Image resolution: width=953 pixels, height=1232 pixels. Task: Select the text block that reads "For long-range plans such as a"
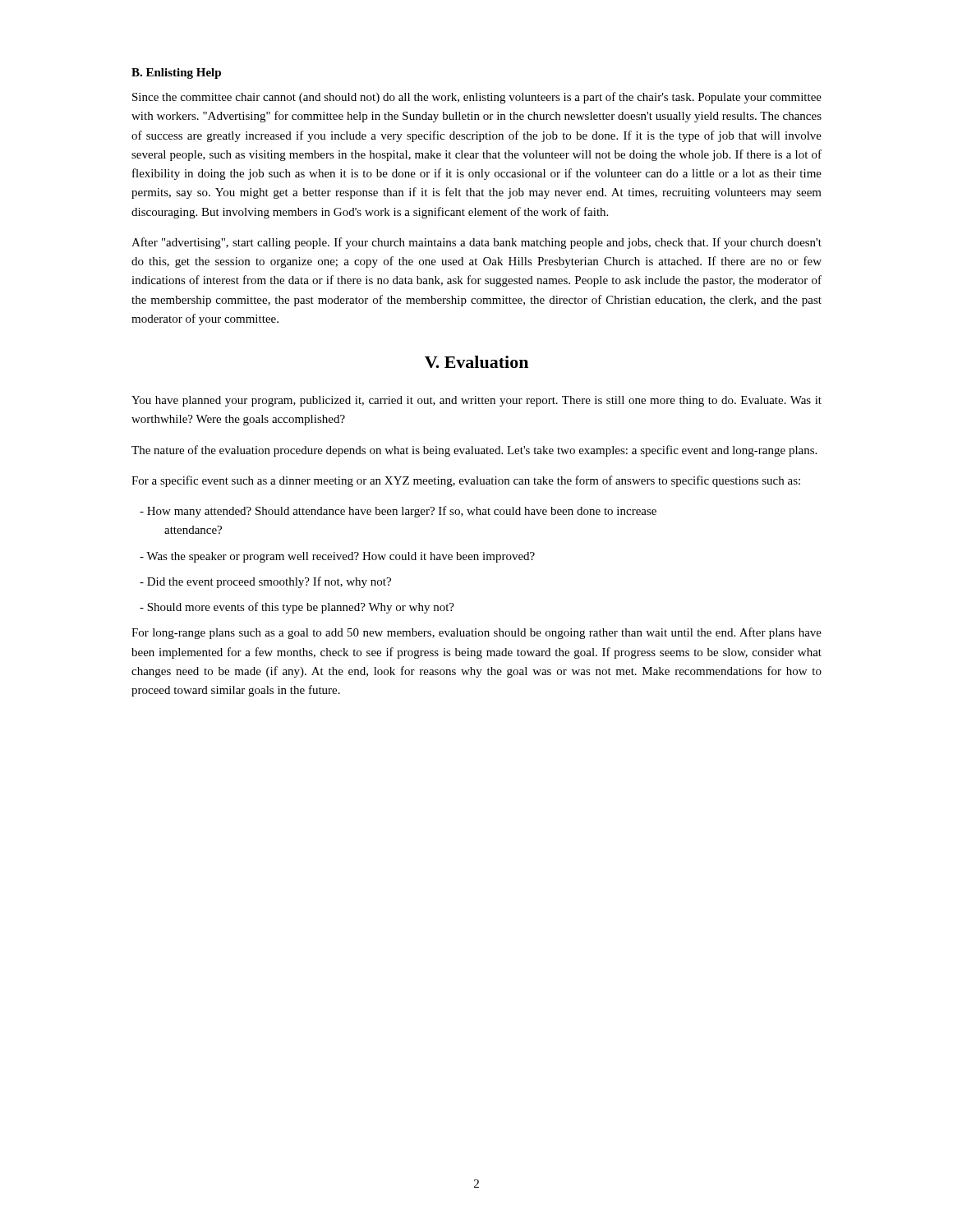click(476, 661)
